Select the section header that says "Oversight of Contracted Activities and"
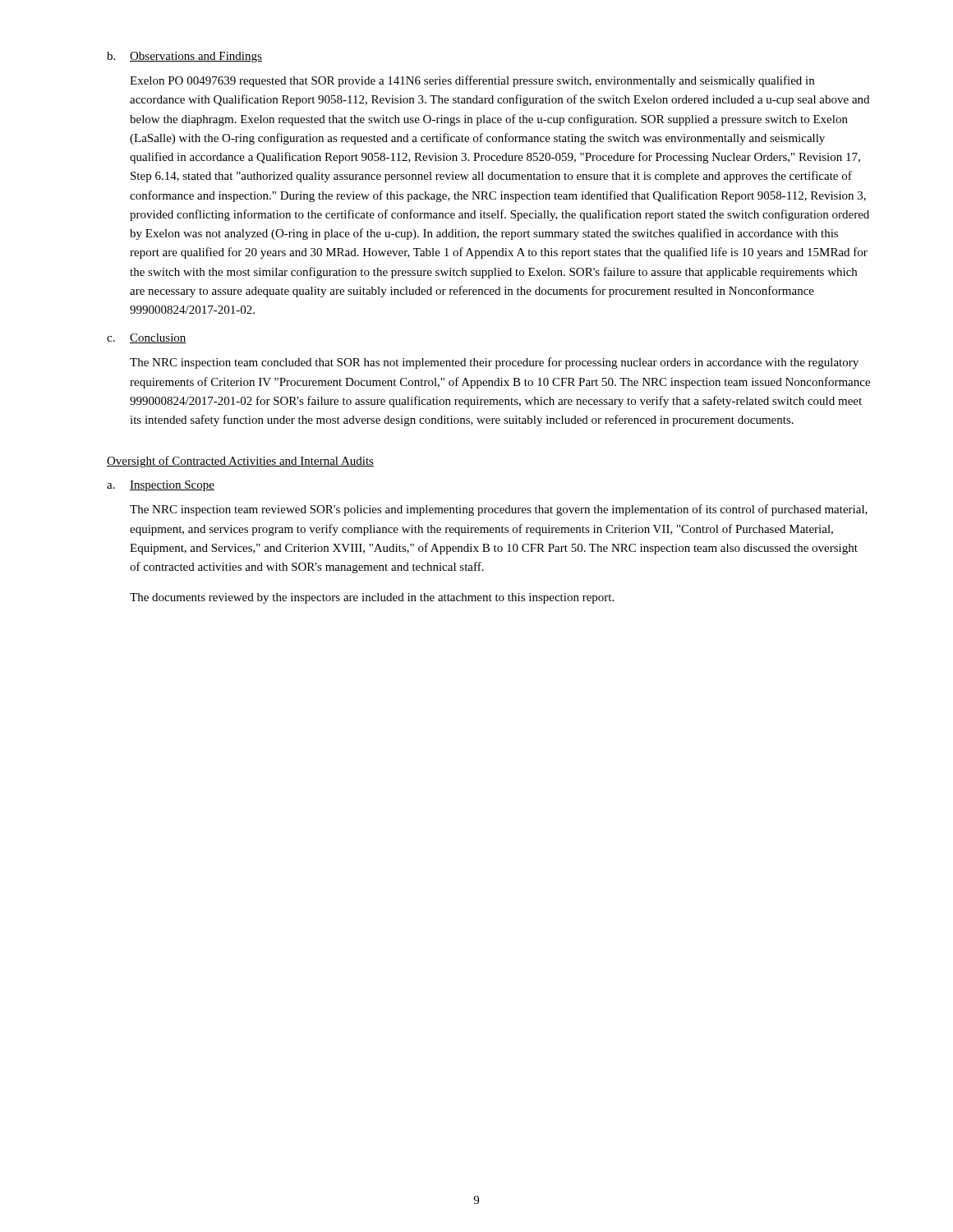Image resolution: width=953 pixels, height=1232 pixels. point(240,461)
